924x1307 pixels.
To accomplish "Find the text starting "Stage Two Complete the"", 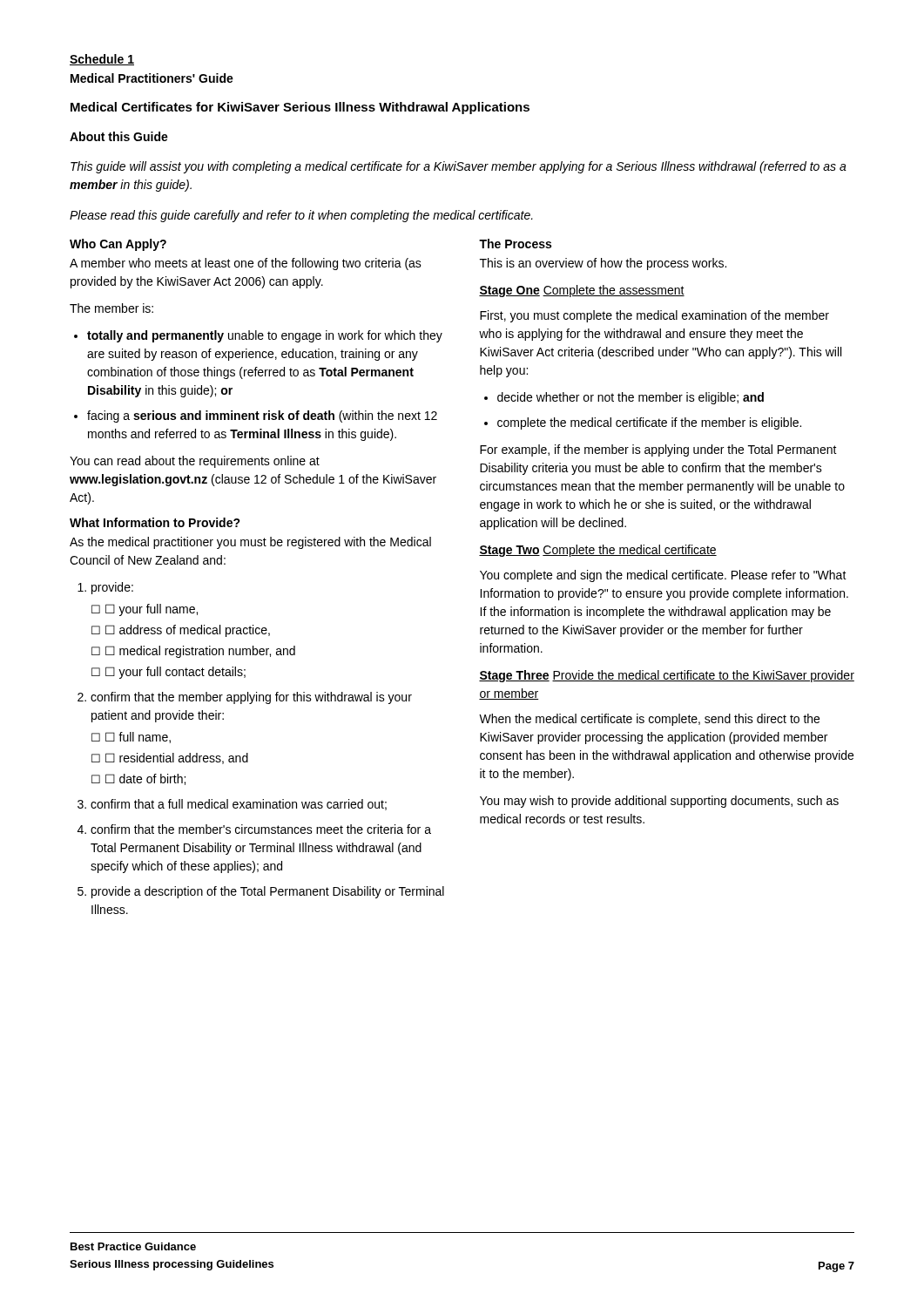I will [x=667, y=550].
